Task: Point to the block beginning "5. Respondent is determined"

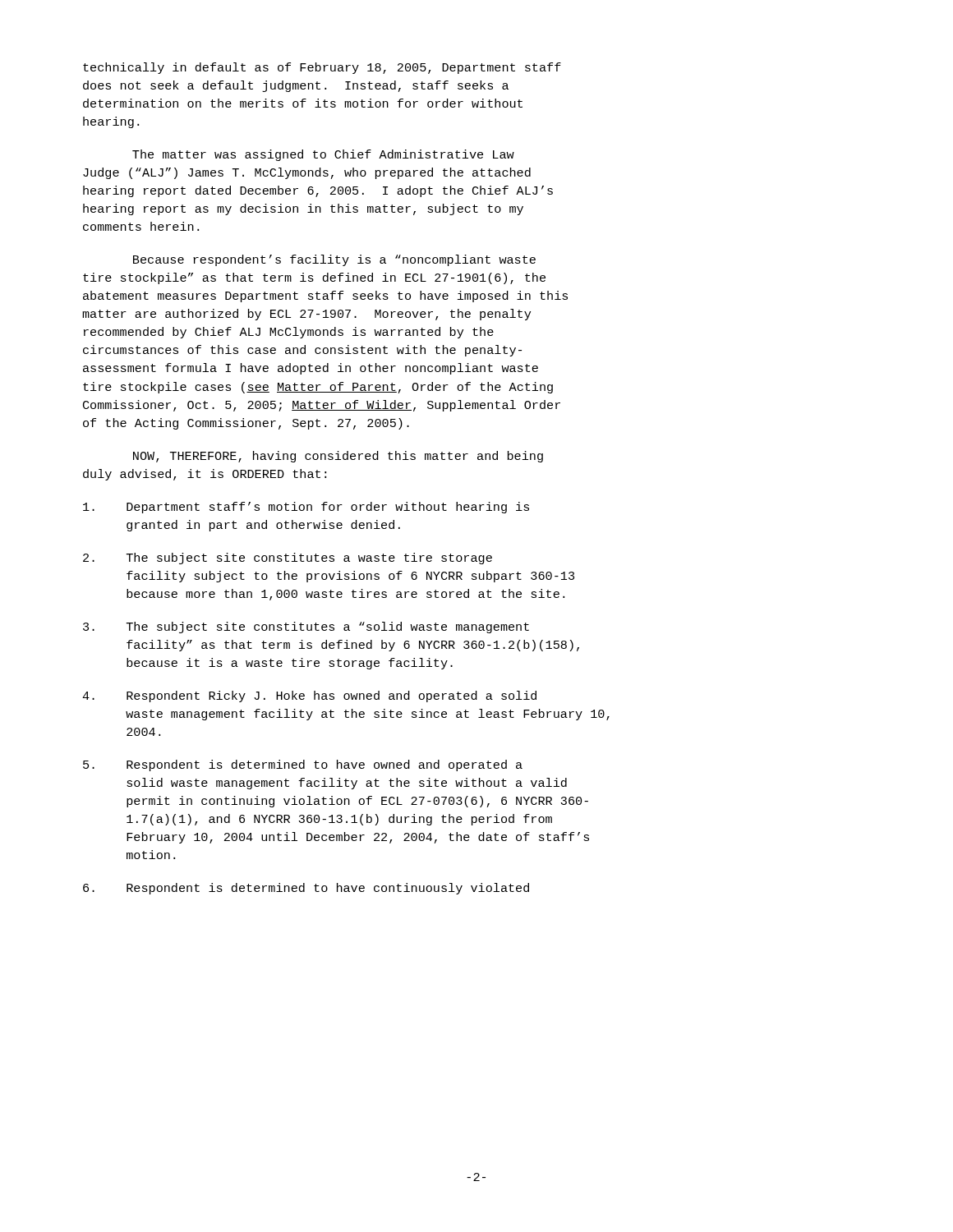Action: coord(336,811)
